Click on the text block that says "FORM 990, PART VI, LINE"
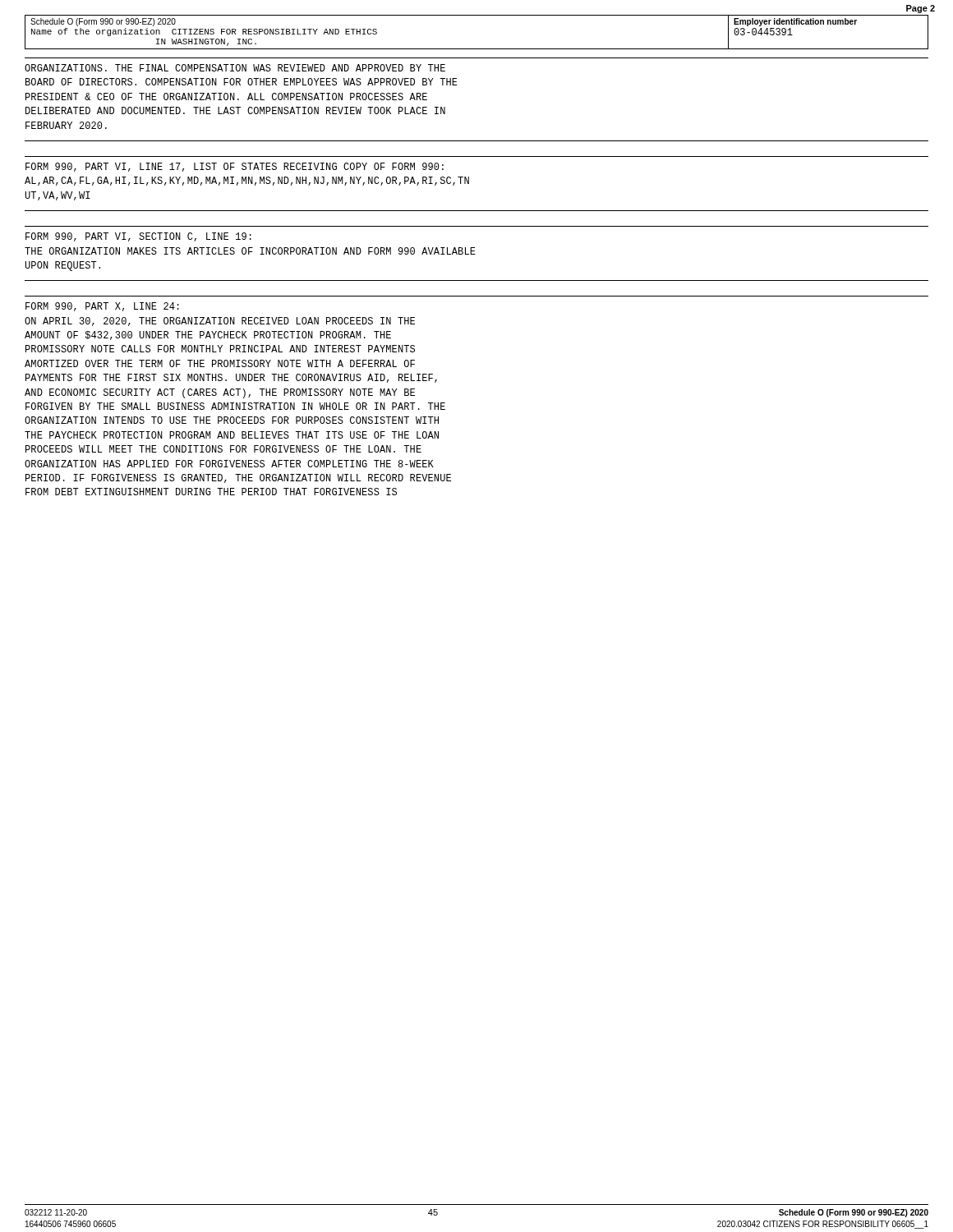The image size is (953, 1232). pyautogui.click(x=476, y=182)
